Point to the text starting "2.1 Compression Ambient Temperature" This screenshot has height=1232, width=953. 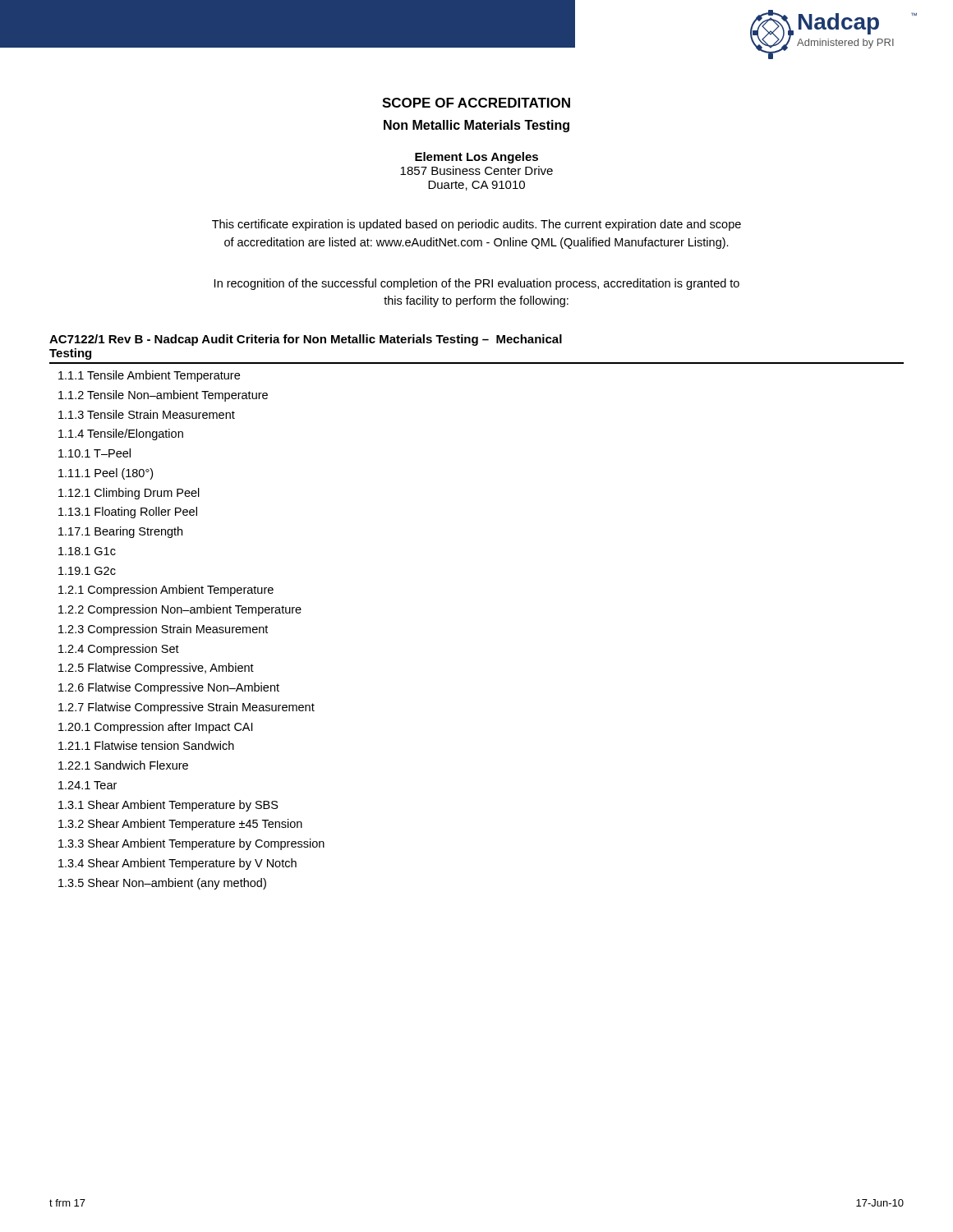pyautogui.click(x=166, y=590)
